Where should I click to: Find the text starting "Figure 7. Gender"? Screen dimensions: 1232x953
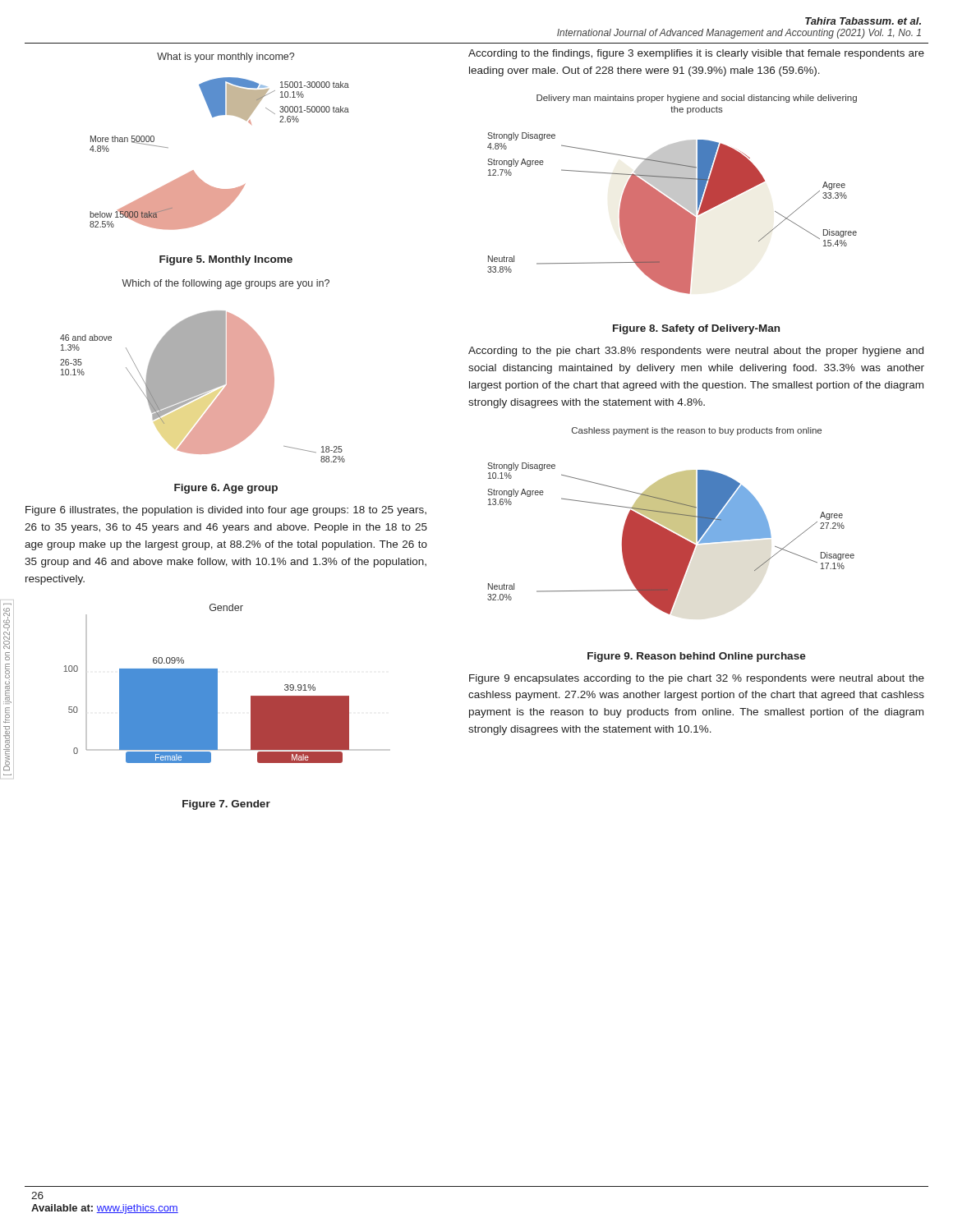(226, 803)
